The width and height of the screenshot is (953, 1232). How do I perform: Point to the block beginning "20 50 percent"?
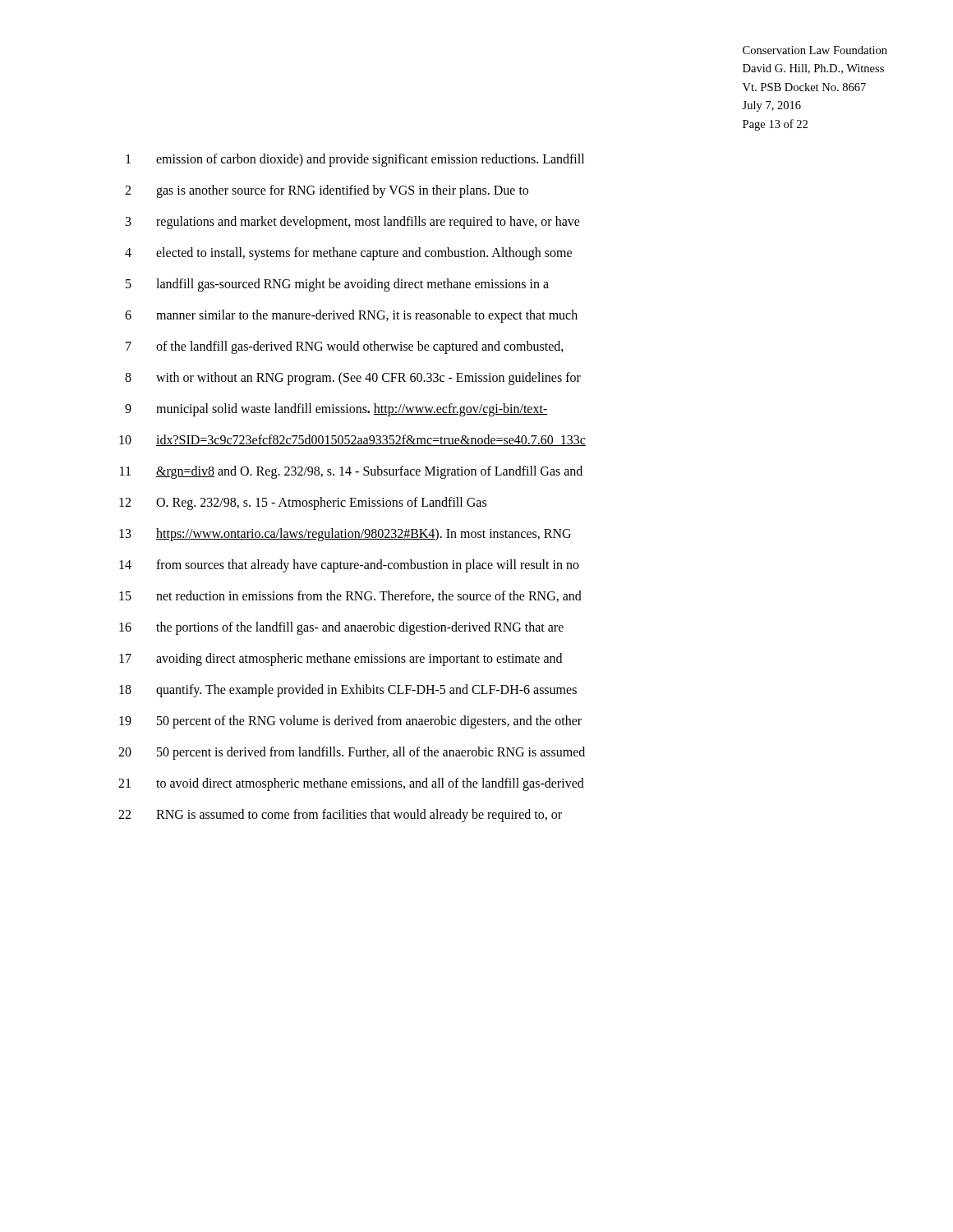485,752
